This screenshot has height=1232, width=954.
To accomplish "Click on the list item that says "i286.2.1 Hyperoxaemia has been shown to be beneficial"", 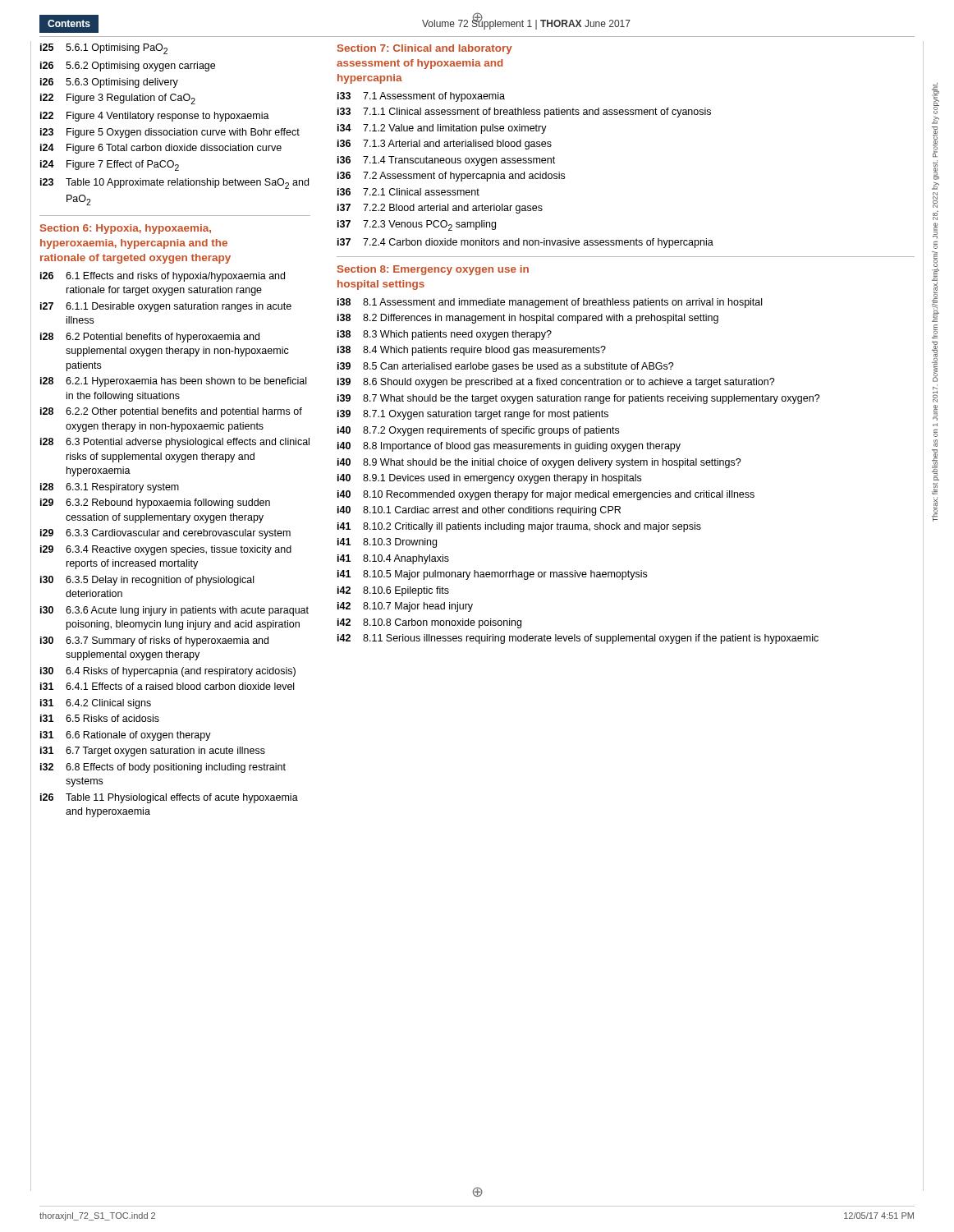I will tap(175, 389).
